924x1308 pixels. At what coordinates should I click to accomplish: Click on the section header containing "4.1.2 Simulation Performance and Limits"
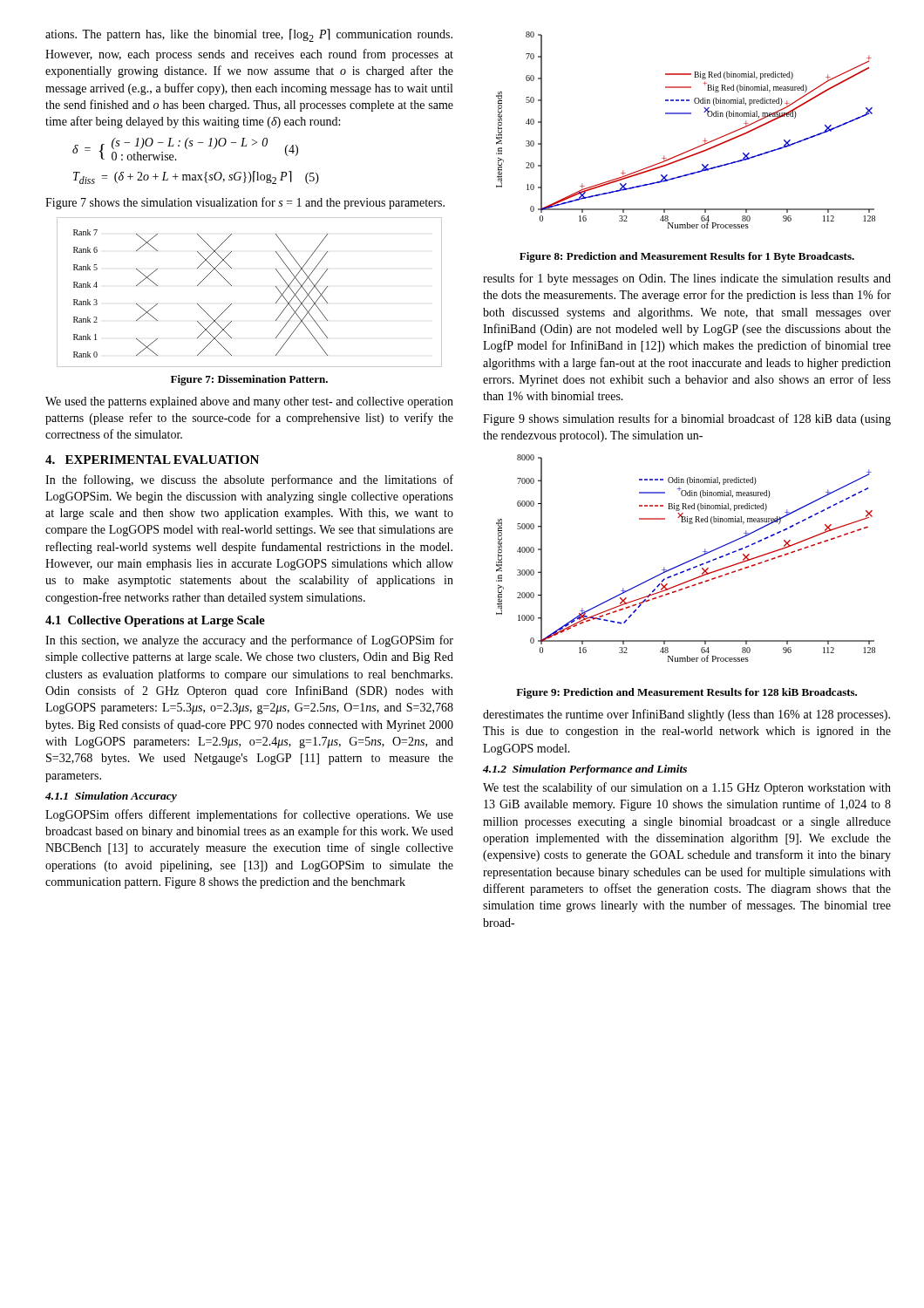585,769
